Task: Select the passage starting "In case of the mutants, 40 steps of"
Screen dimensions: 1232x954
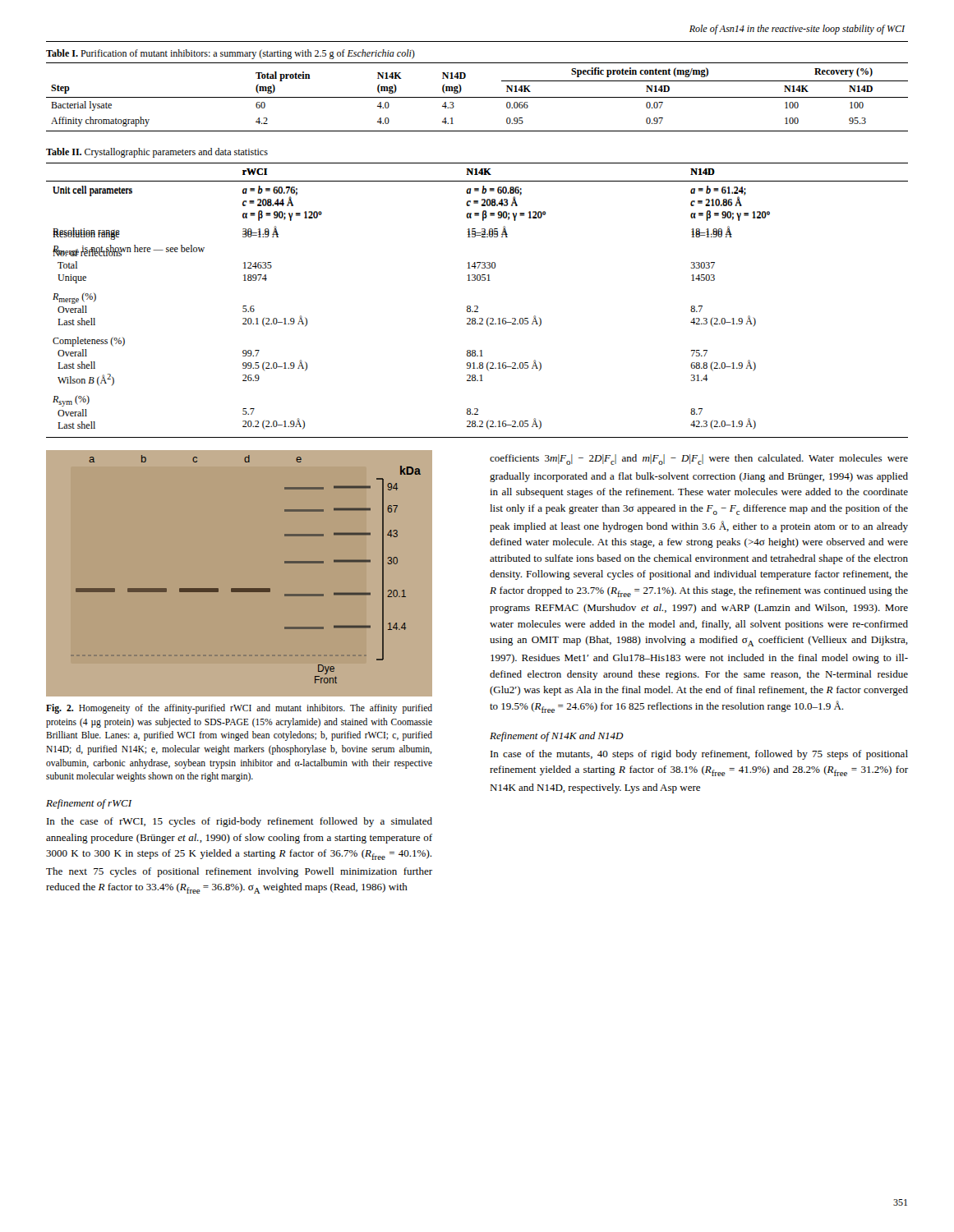Action: click(x=699, y=770)
